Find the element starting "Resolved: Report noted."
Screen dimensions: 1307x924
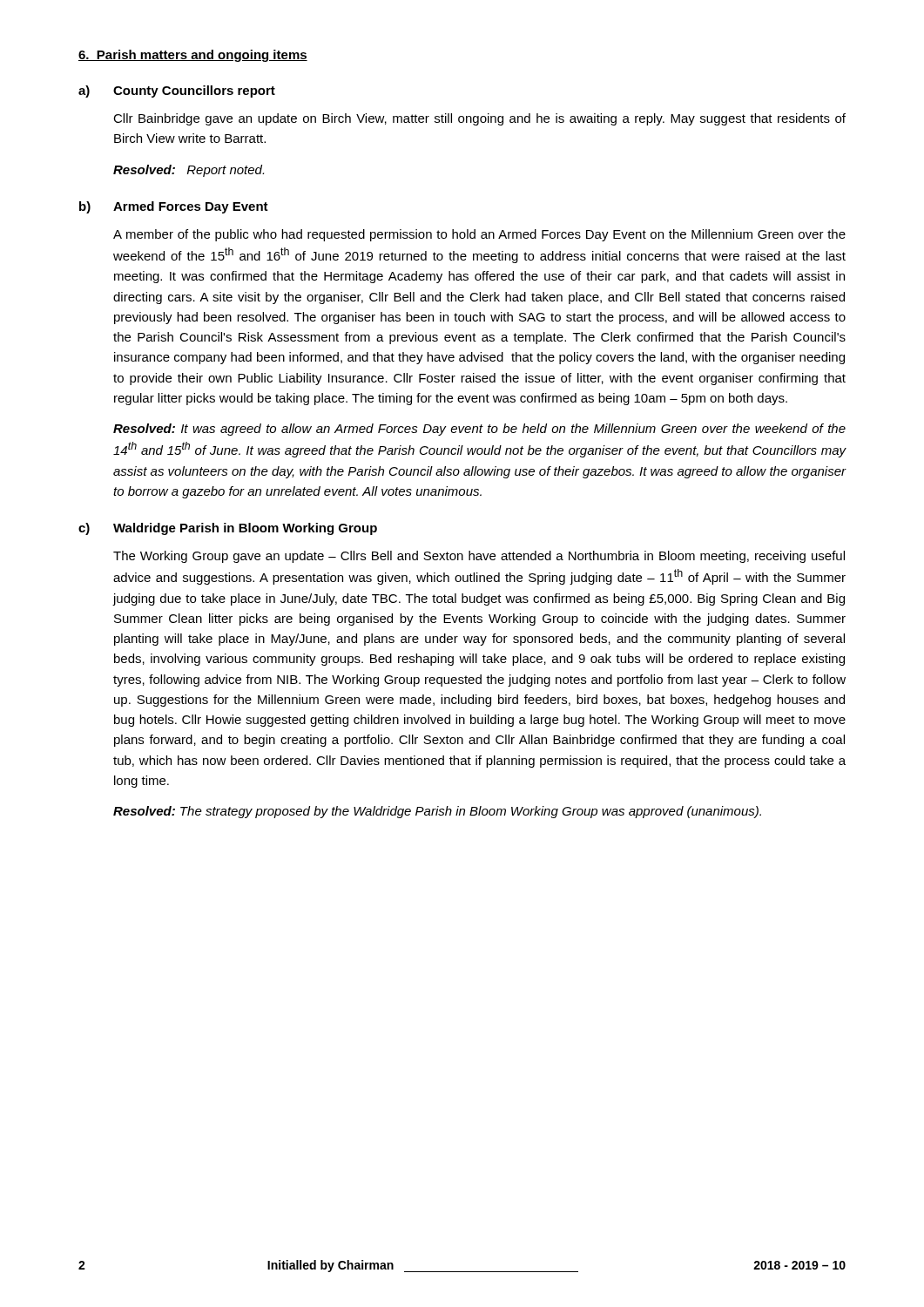[189, 169]
